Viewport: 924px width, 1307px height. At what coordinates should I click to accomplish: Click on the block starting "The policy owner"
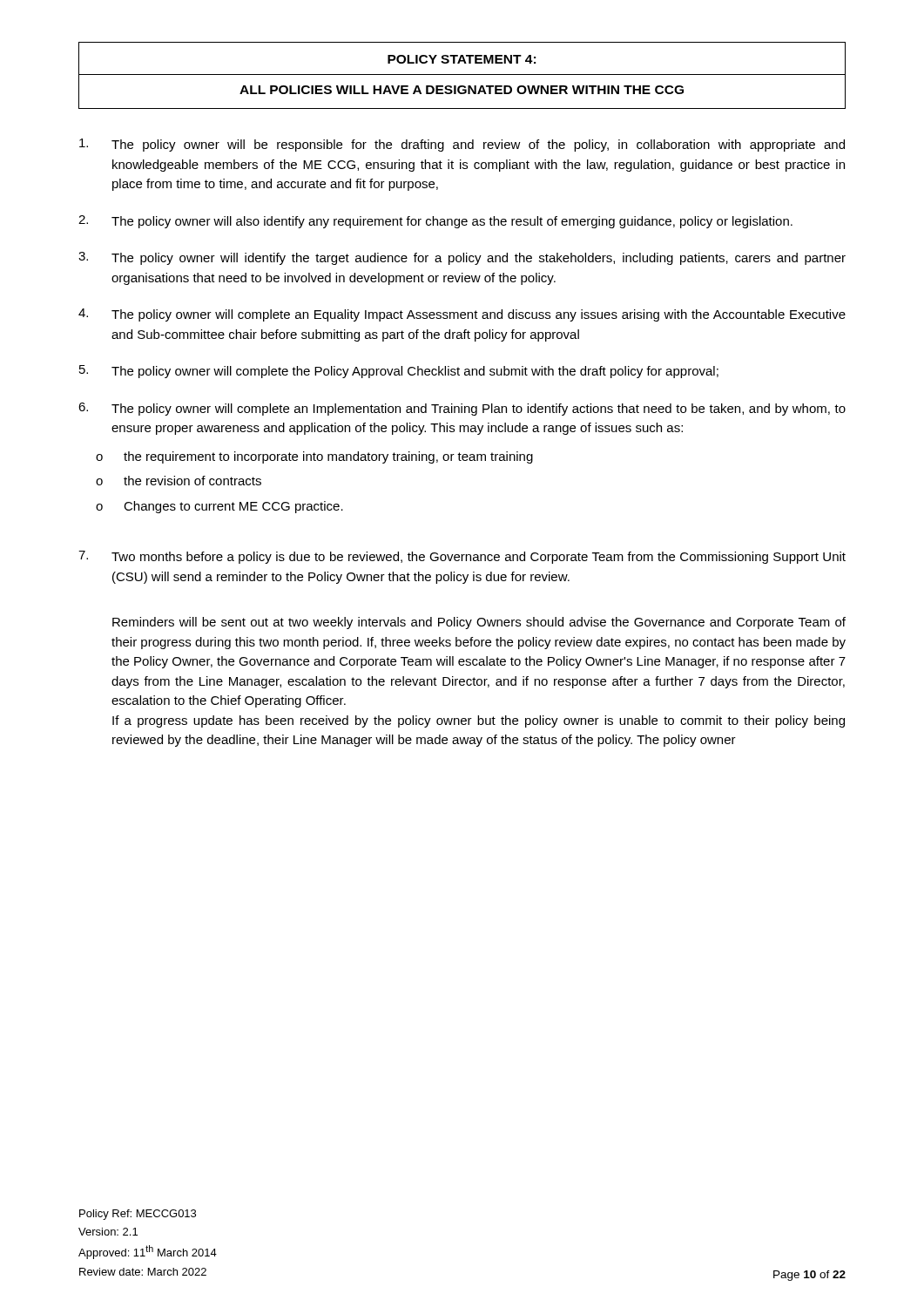click(x=462, y=164)
